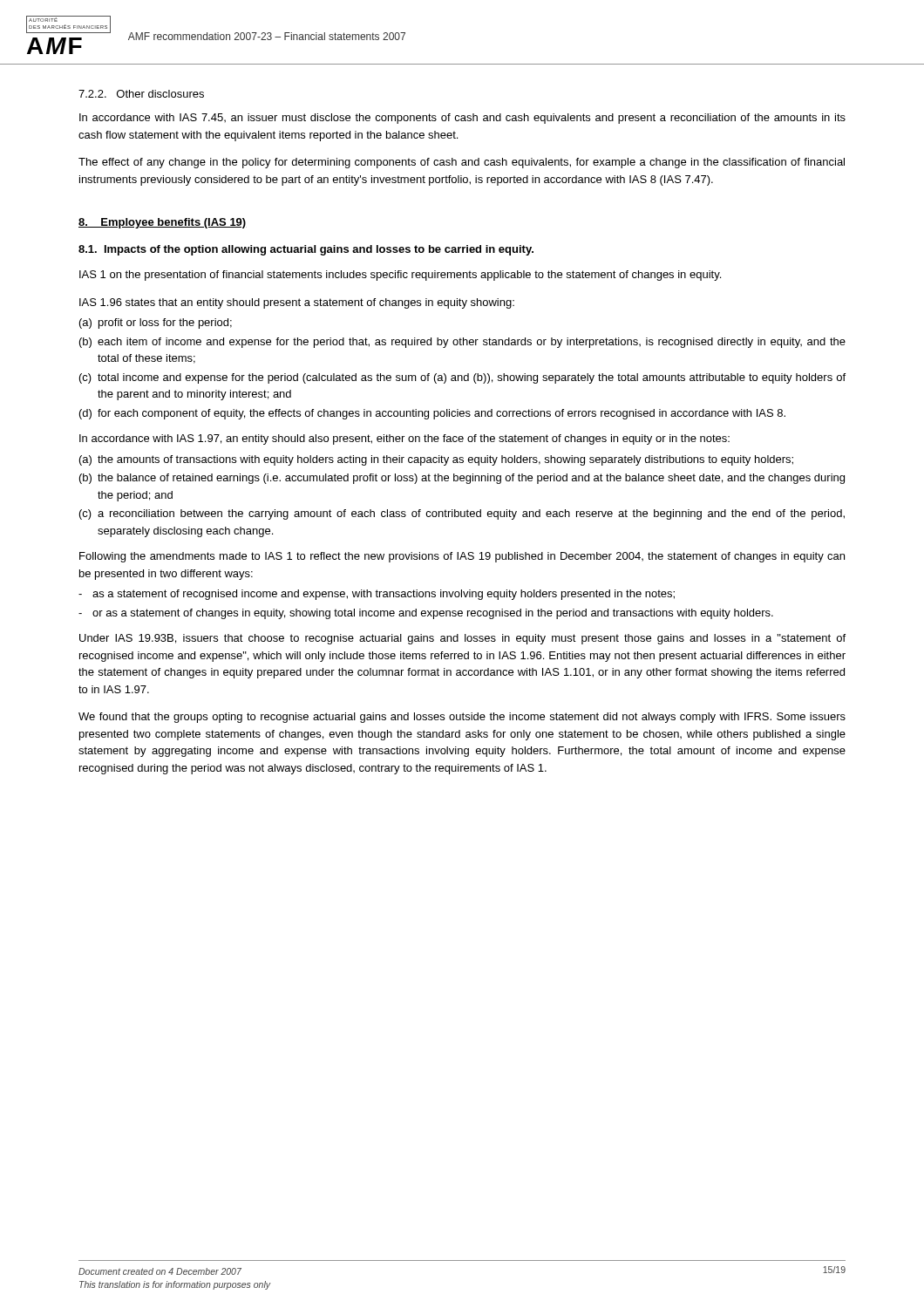
Task: Find the section header on this page that starts "8.1. Impacts of"
Action: pyautogui.click(x=306, y=249)
